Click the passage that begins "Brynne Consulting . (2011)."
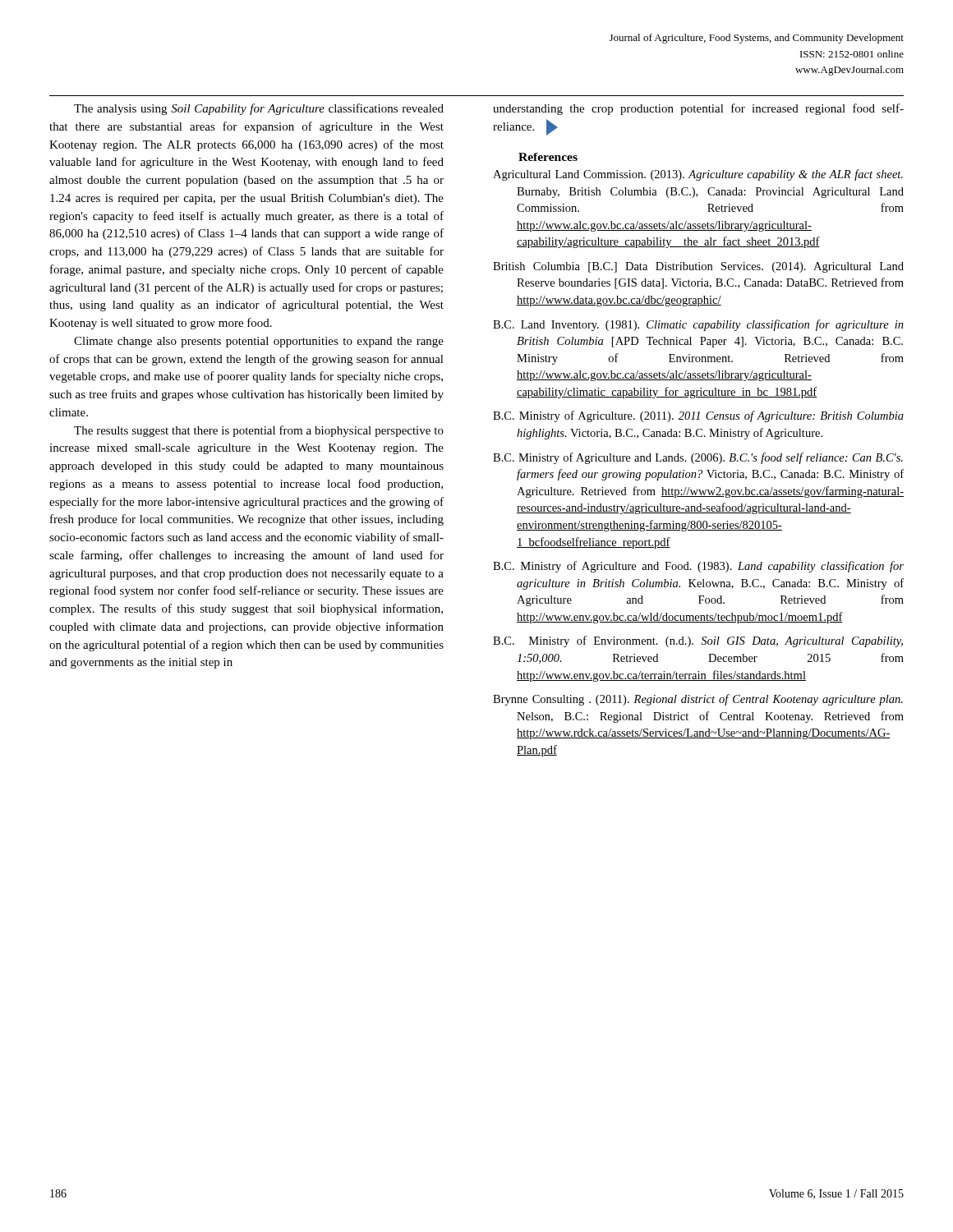 698,724
